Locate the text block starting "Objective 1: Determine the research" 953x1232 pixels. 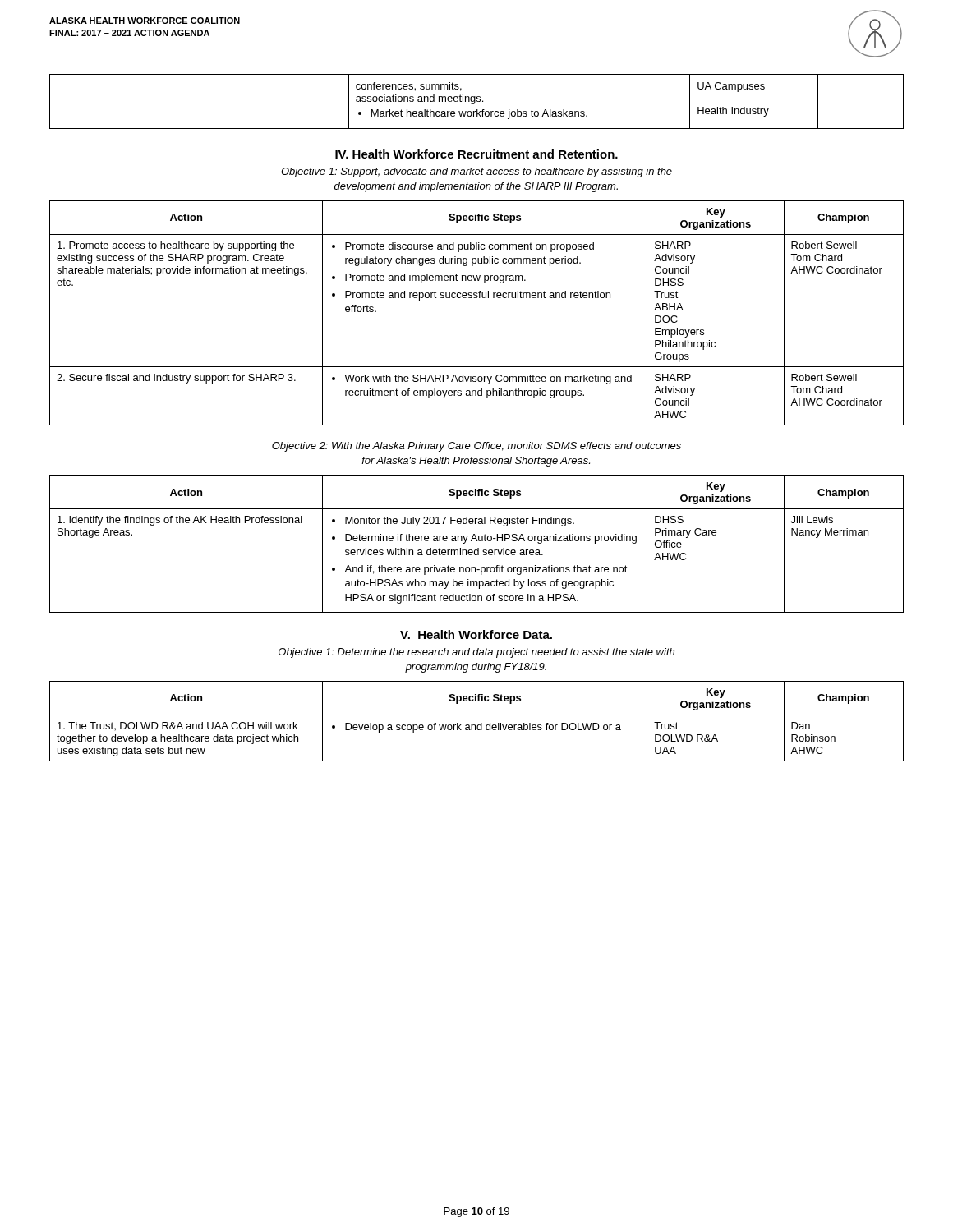click(x=476, y=659)
